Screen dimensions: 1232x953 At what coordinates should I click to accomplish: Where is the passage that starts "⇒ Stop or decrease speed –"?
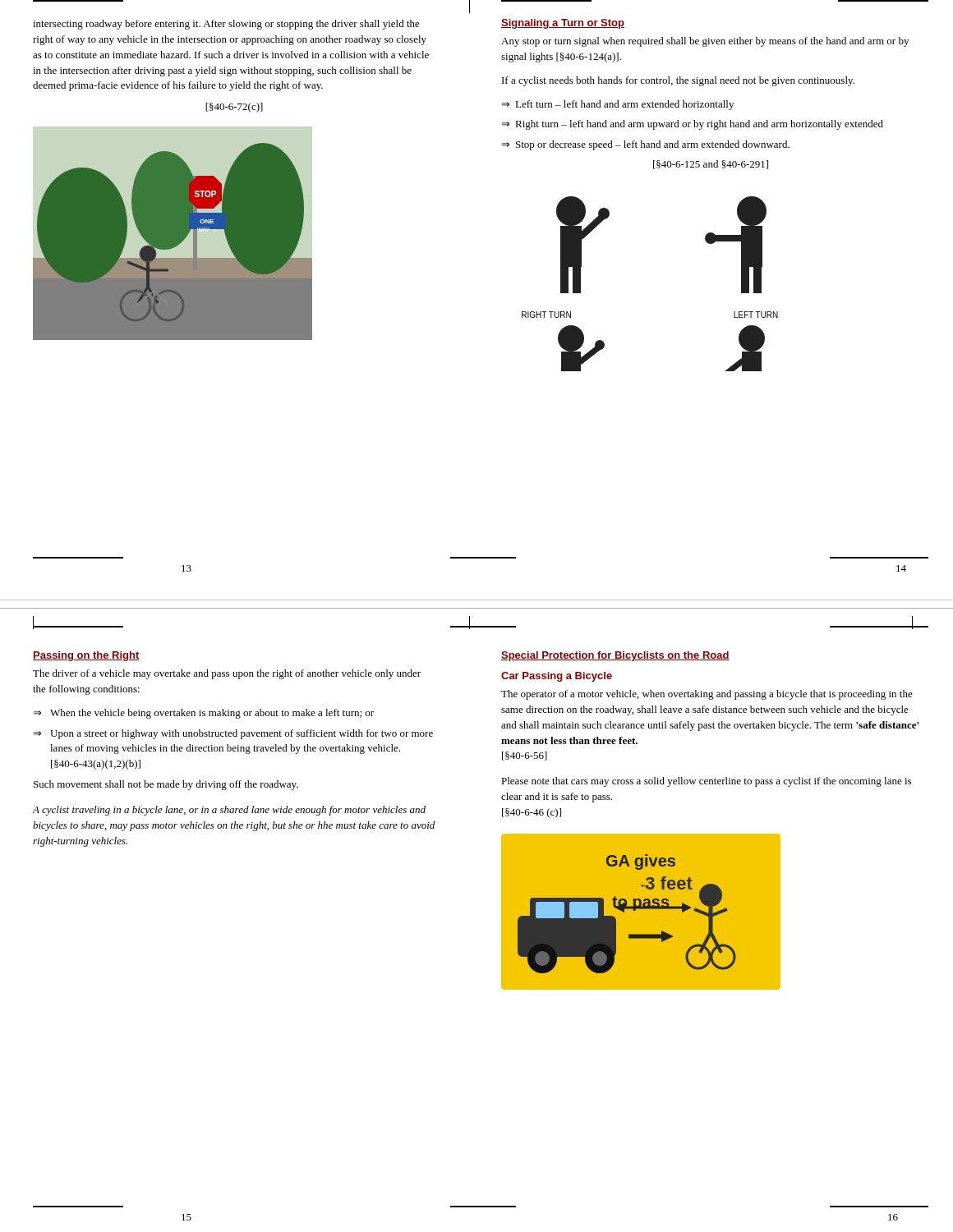click(x=711, y=145)
